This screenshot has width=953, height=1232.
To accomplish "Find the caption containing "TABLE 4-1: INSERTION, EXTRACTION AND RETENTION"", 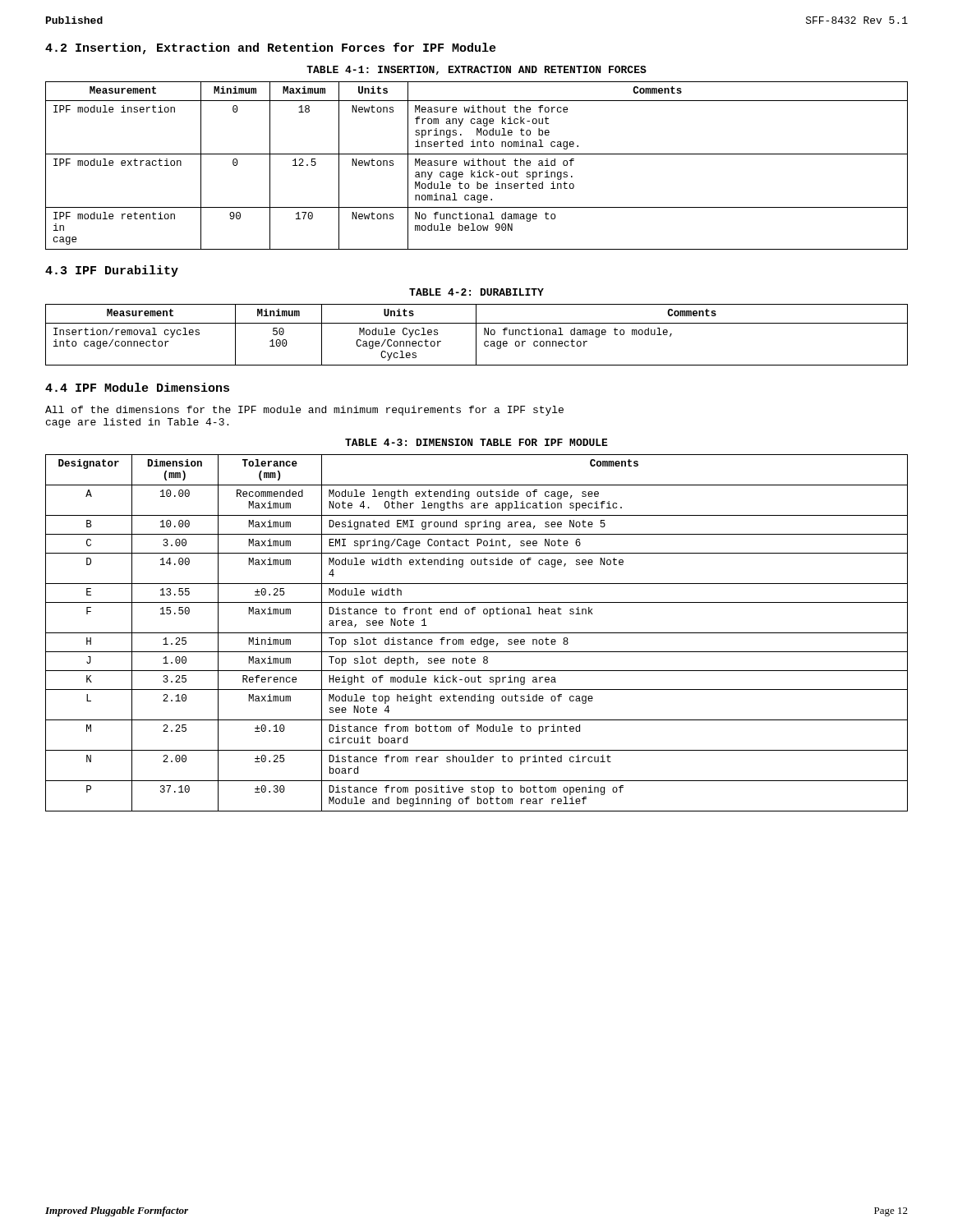I will coord(476,70).
